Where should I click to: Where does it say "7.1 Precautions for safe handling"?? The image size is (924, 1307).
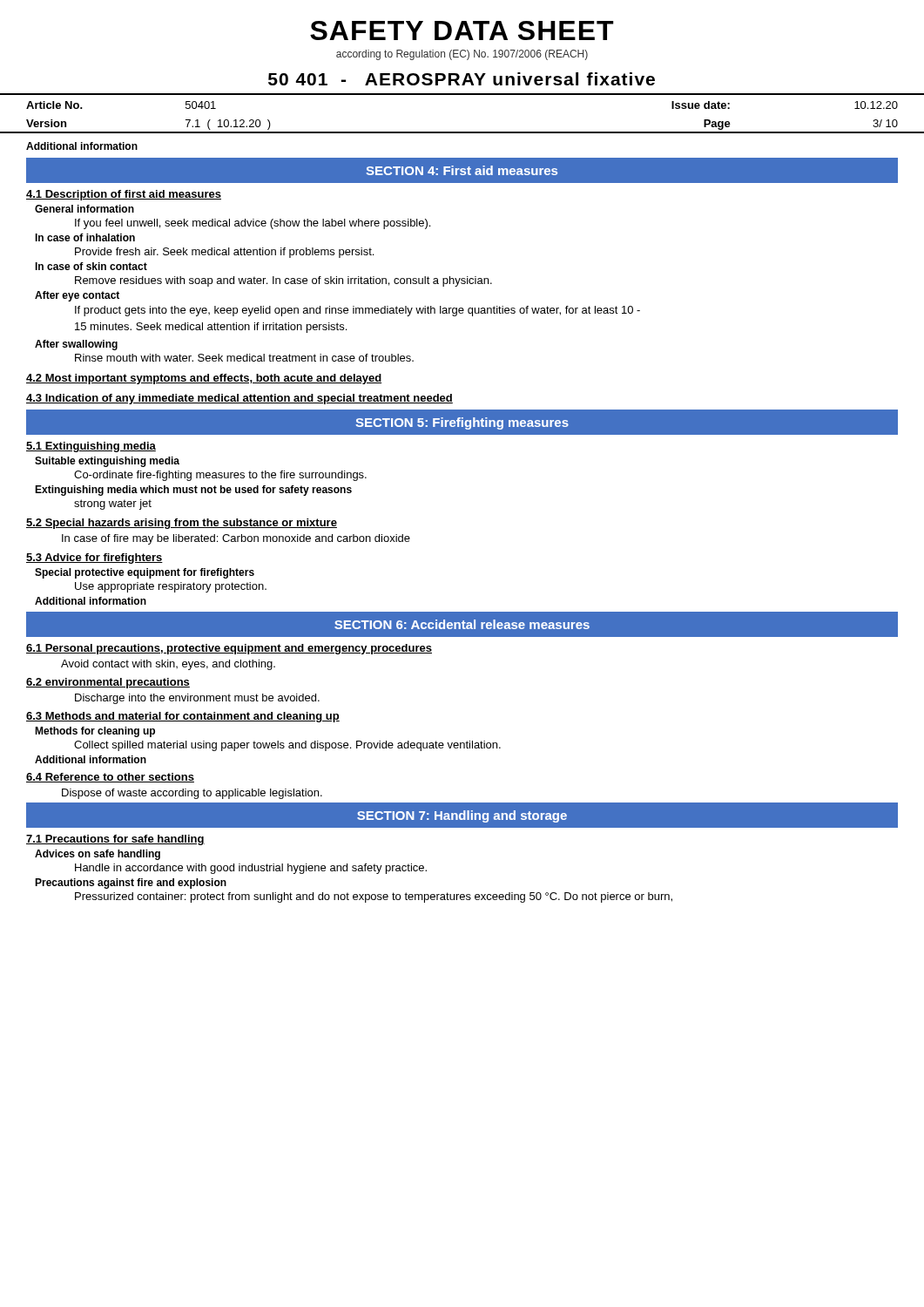coord(115,839)
